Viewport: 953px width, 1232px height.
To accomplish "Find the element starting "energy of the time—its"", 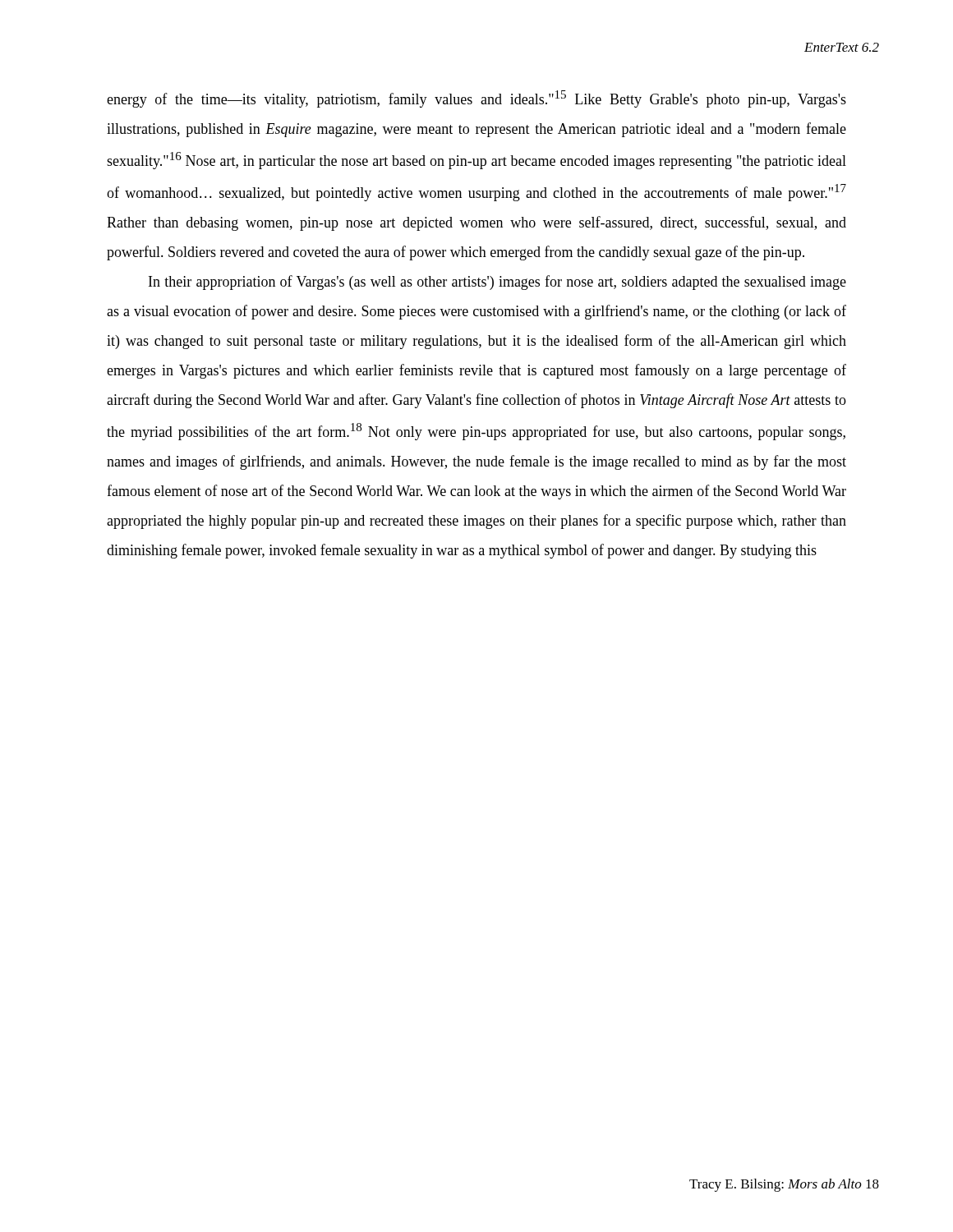I will point(476,324).
